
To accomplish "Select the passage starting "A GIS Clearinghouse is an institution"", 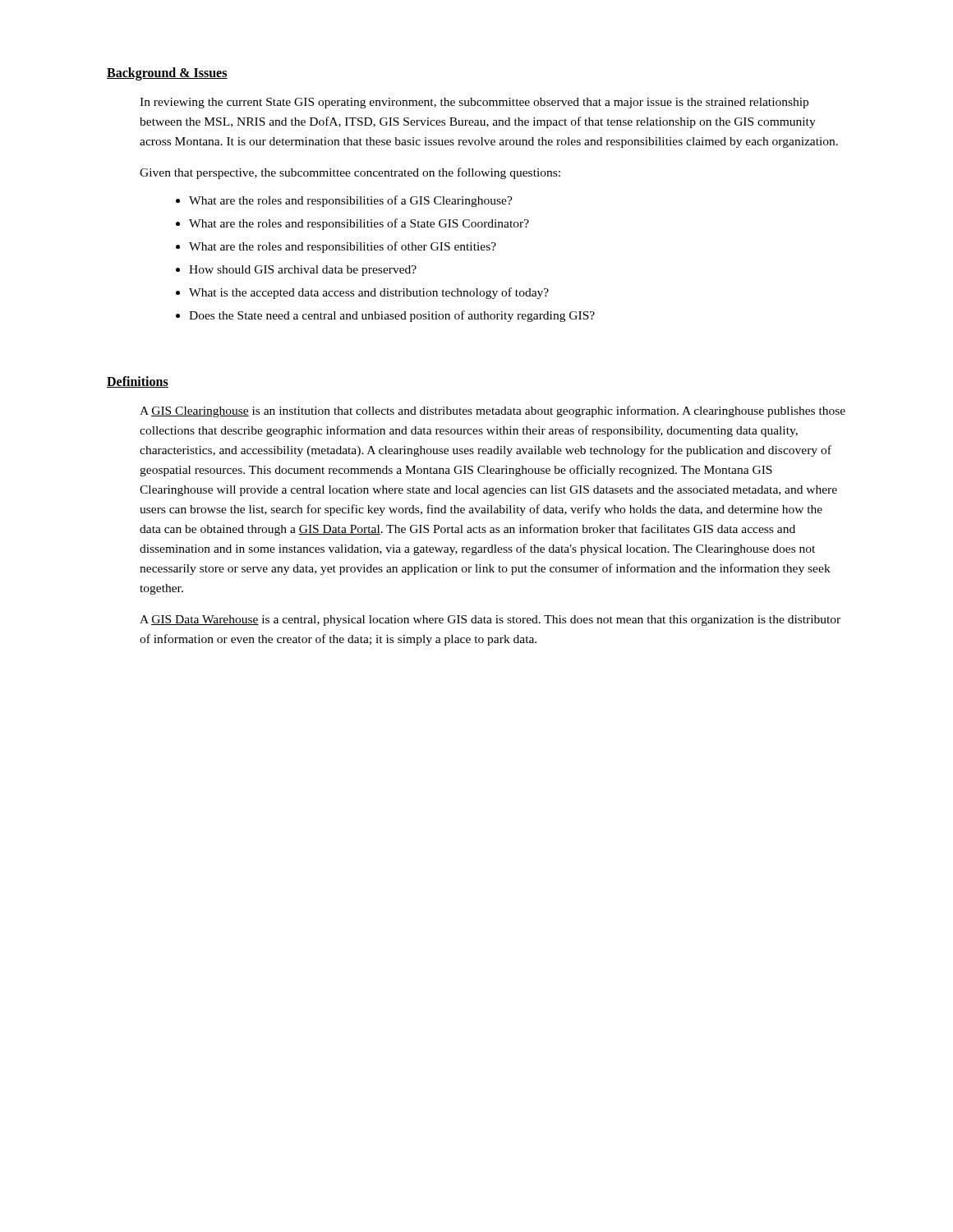I will point(493,499).
